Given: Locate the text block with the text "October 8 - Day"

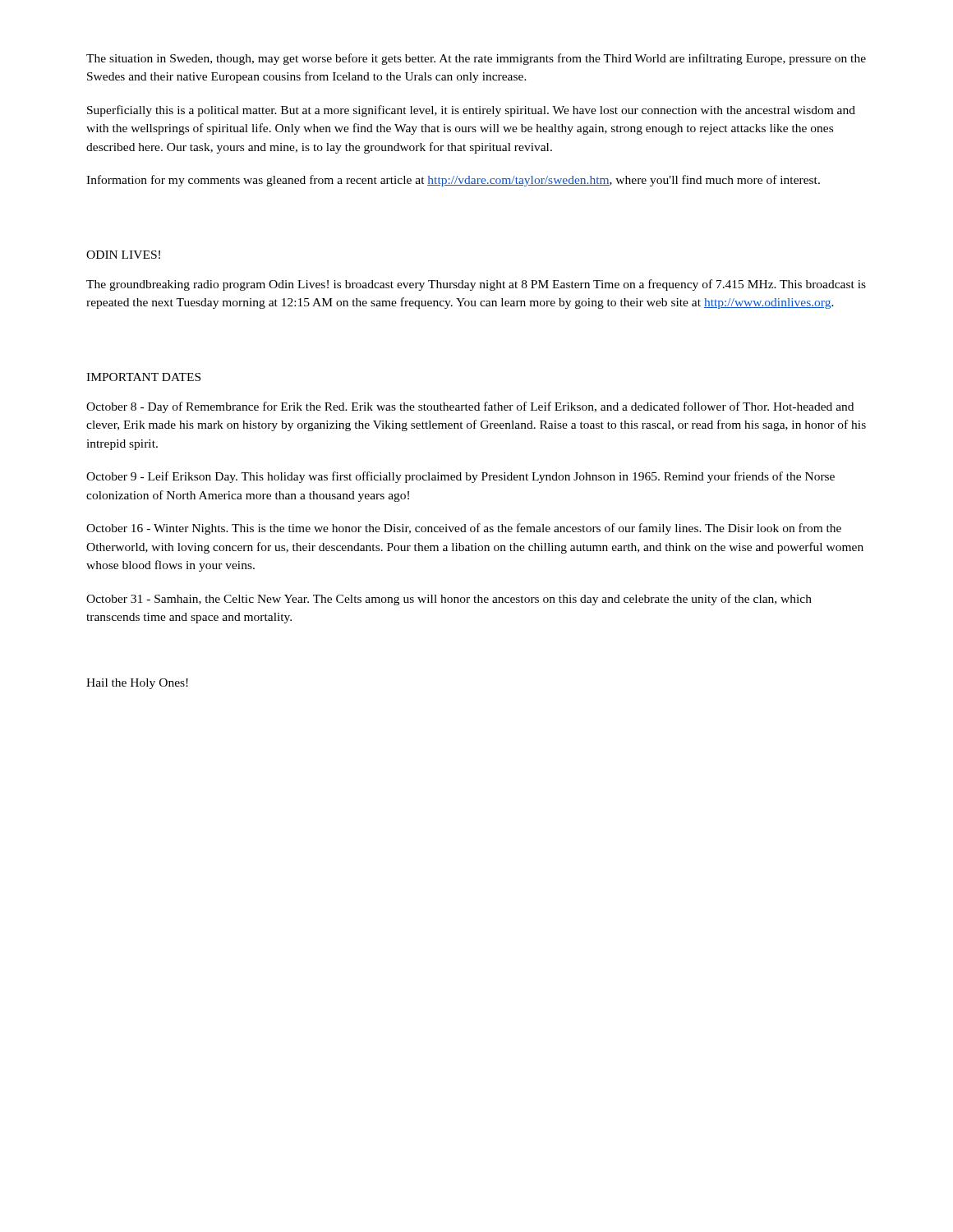Looking at the screenshot, I should 476,424.
